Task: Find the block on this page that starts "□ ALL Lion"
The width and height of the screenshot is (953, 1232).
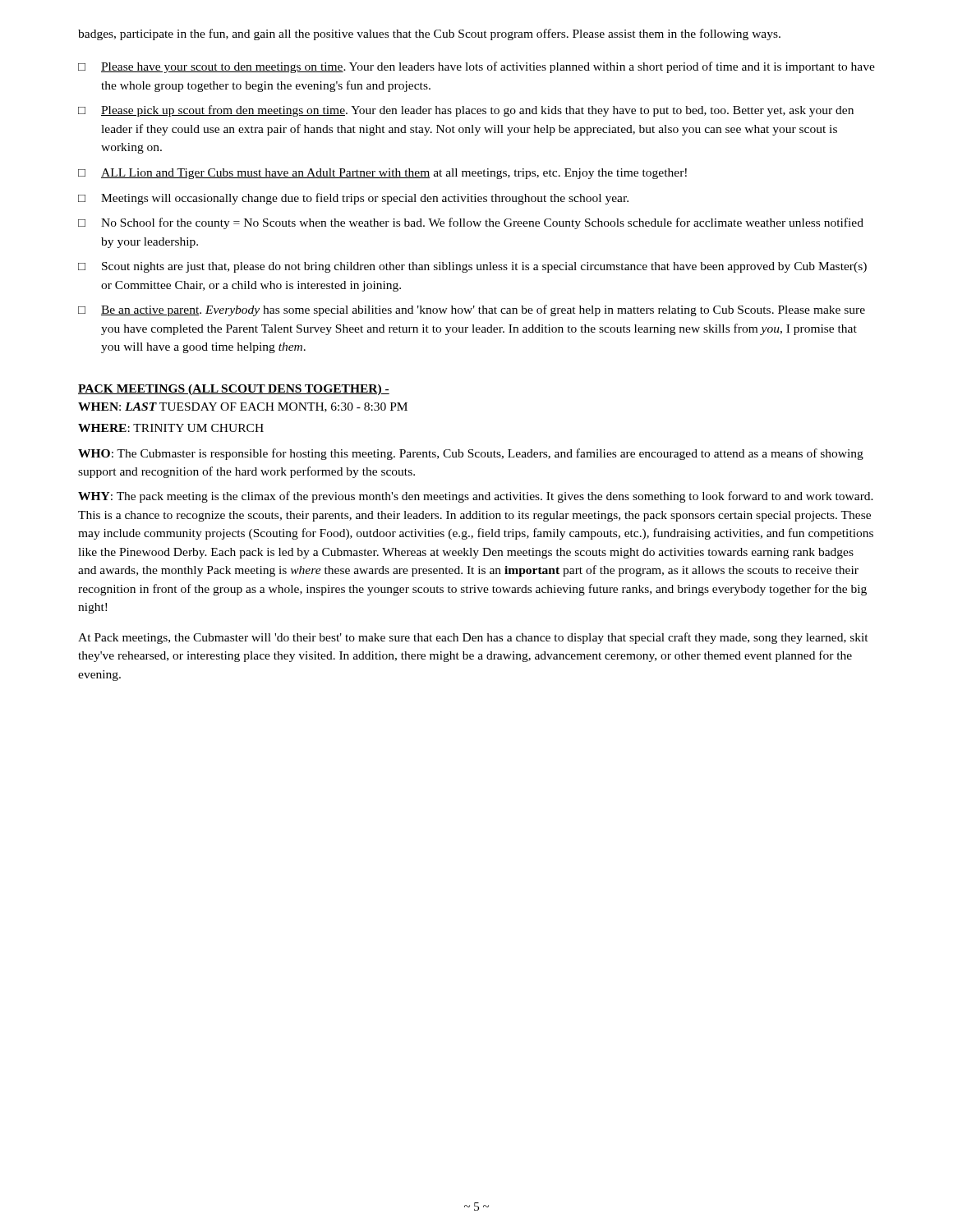Action: [476, 173]
